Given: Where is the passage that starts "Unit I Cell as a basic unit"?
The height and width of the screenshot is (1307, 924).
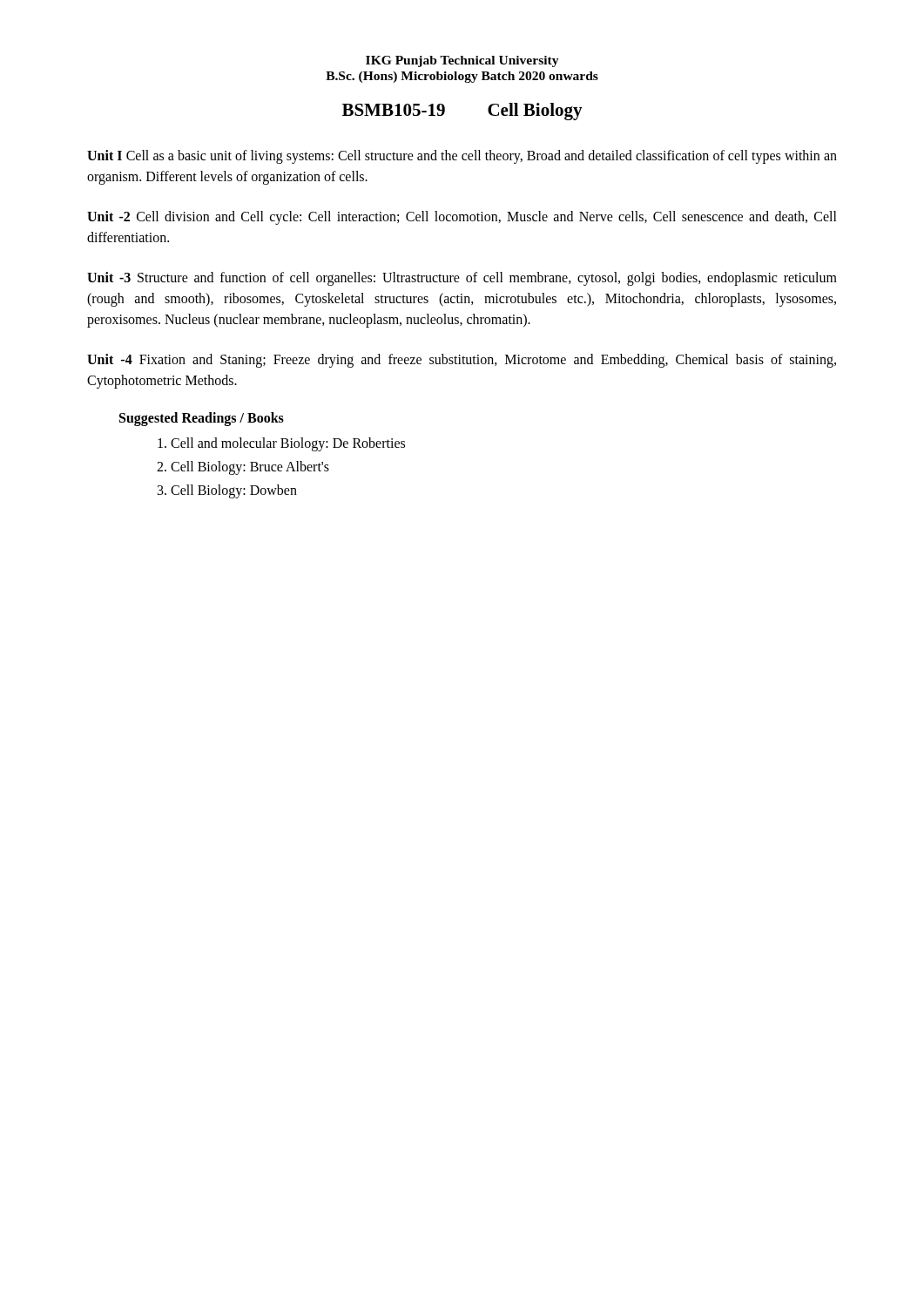Looking at the screenshot, I should click(462, 166).
